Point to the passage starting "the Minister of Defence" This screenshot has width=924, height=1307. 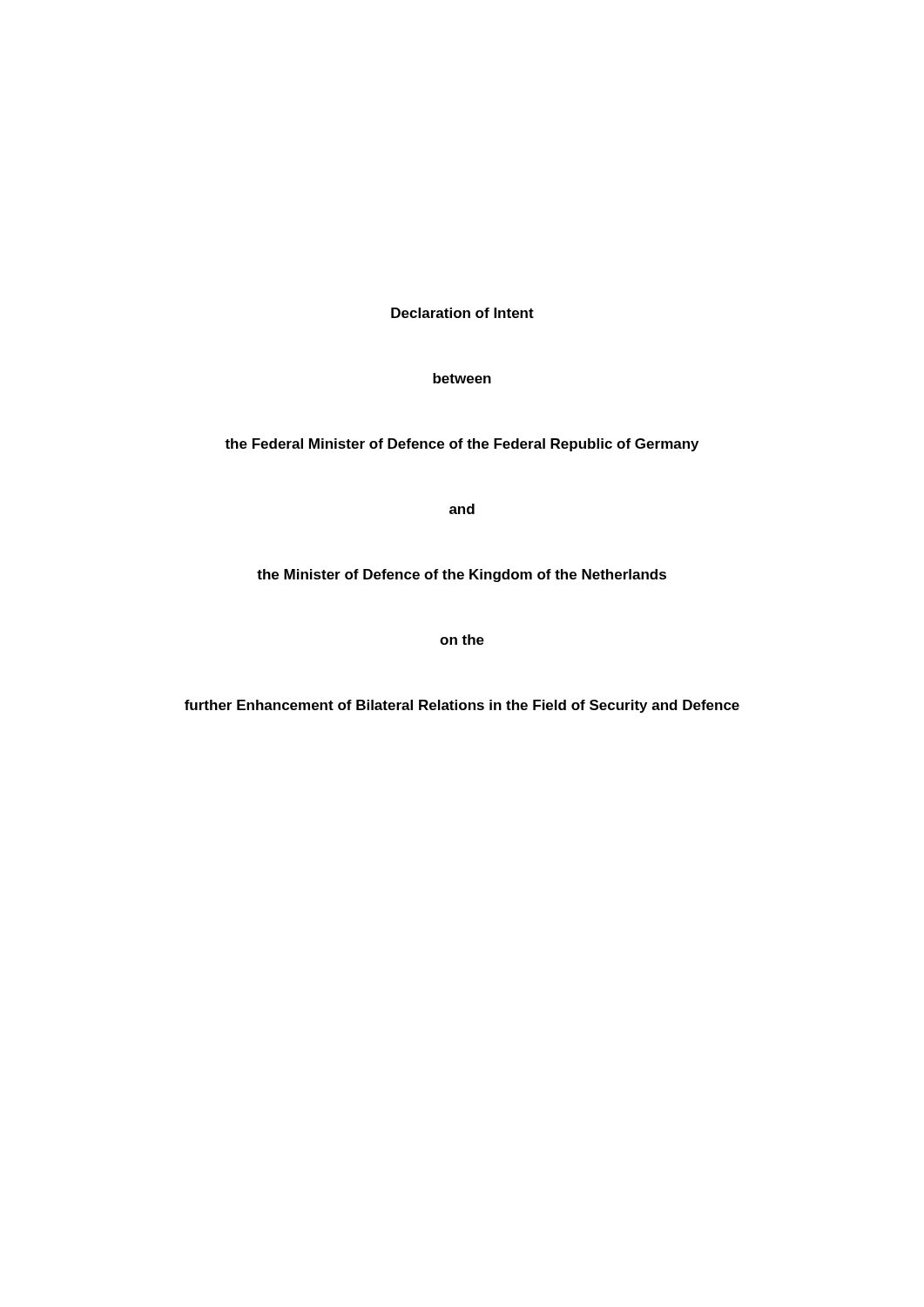tap(462, 575)
